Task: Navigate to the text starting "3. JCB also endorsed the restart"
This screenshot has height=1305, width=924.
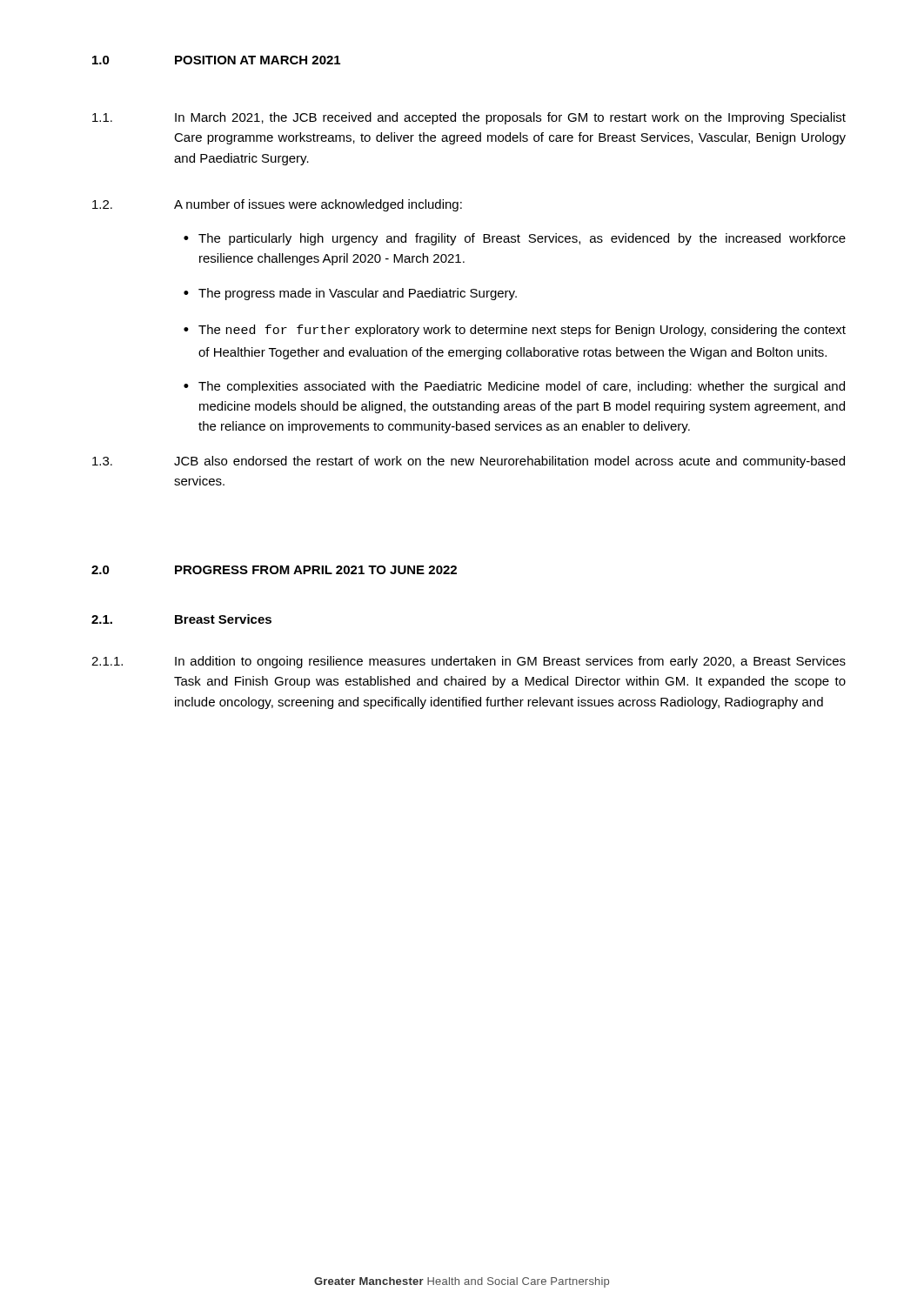Action: (x=469, y=471)
